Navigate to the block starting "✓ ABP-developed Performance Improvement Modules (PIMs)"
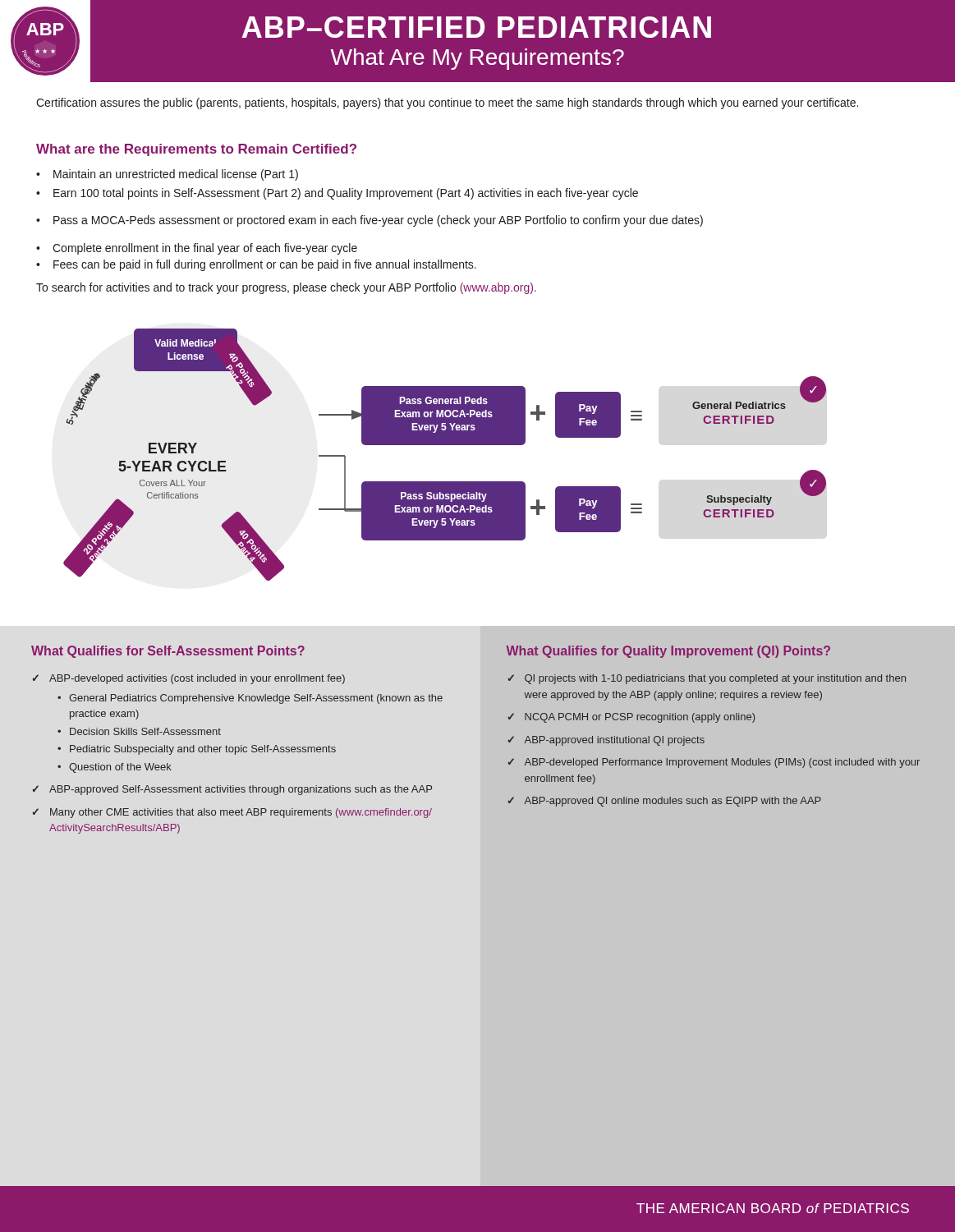The height and width of the screenshot is (1232, 955). (x=713, y=769)
